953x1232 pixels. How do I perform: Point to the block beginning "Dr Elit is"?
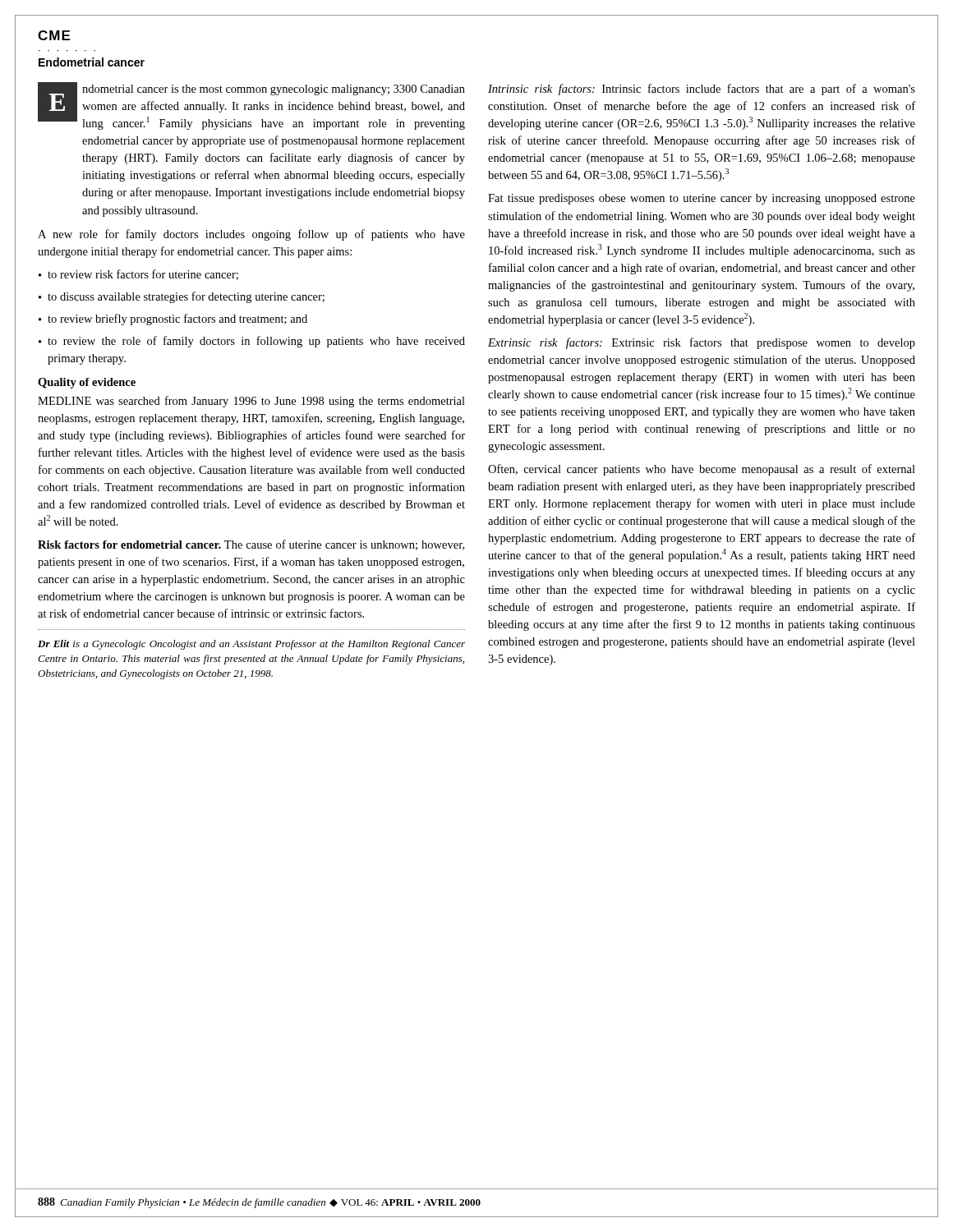[x=251, y=659]
